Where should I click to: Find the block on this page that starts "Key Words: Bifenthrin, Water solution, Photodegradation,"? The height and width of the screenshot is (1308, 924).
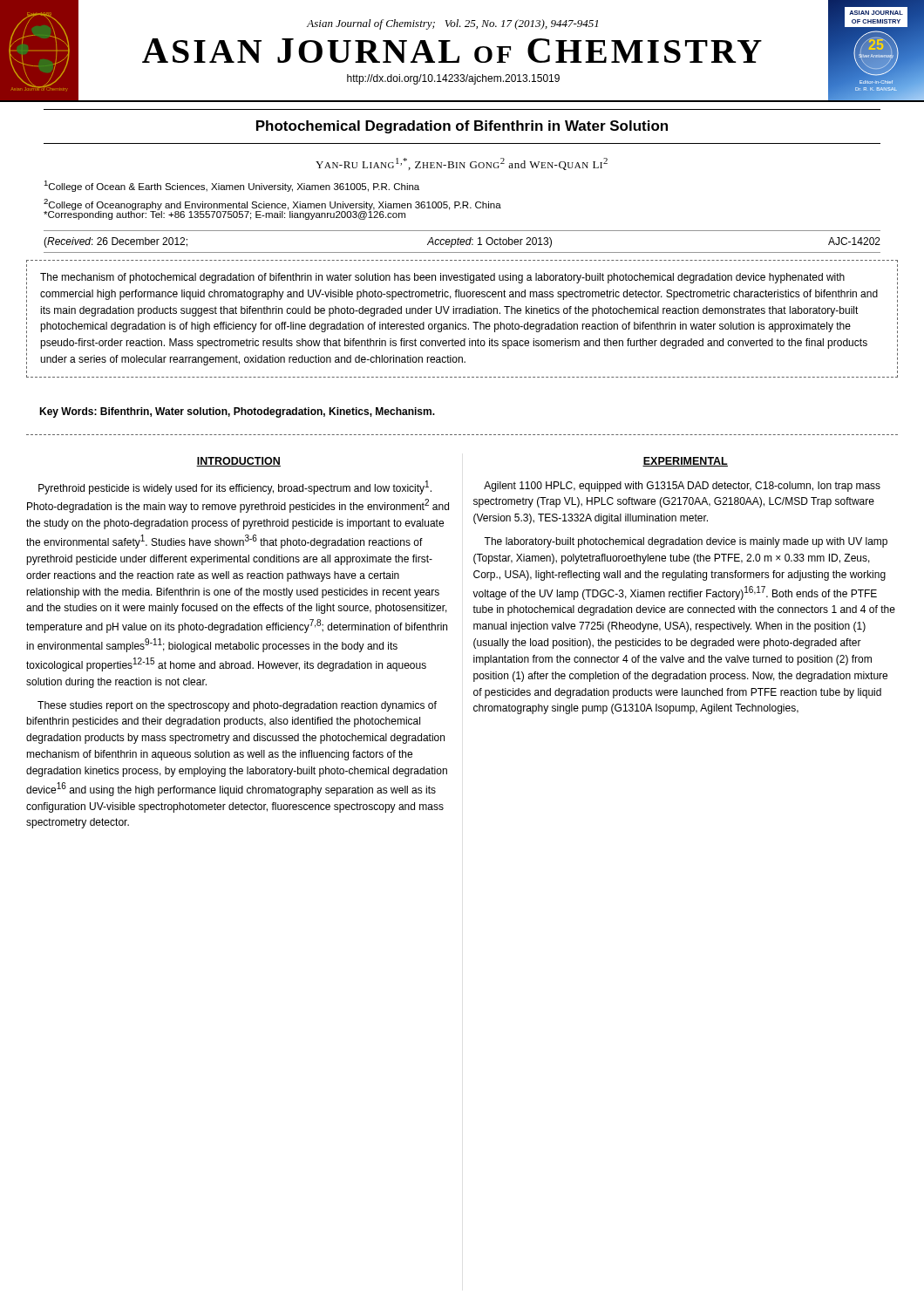237,412
